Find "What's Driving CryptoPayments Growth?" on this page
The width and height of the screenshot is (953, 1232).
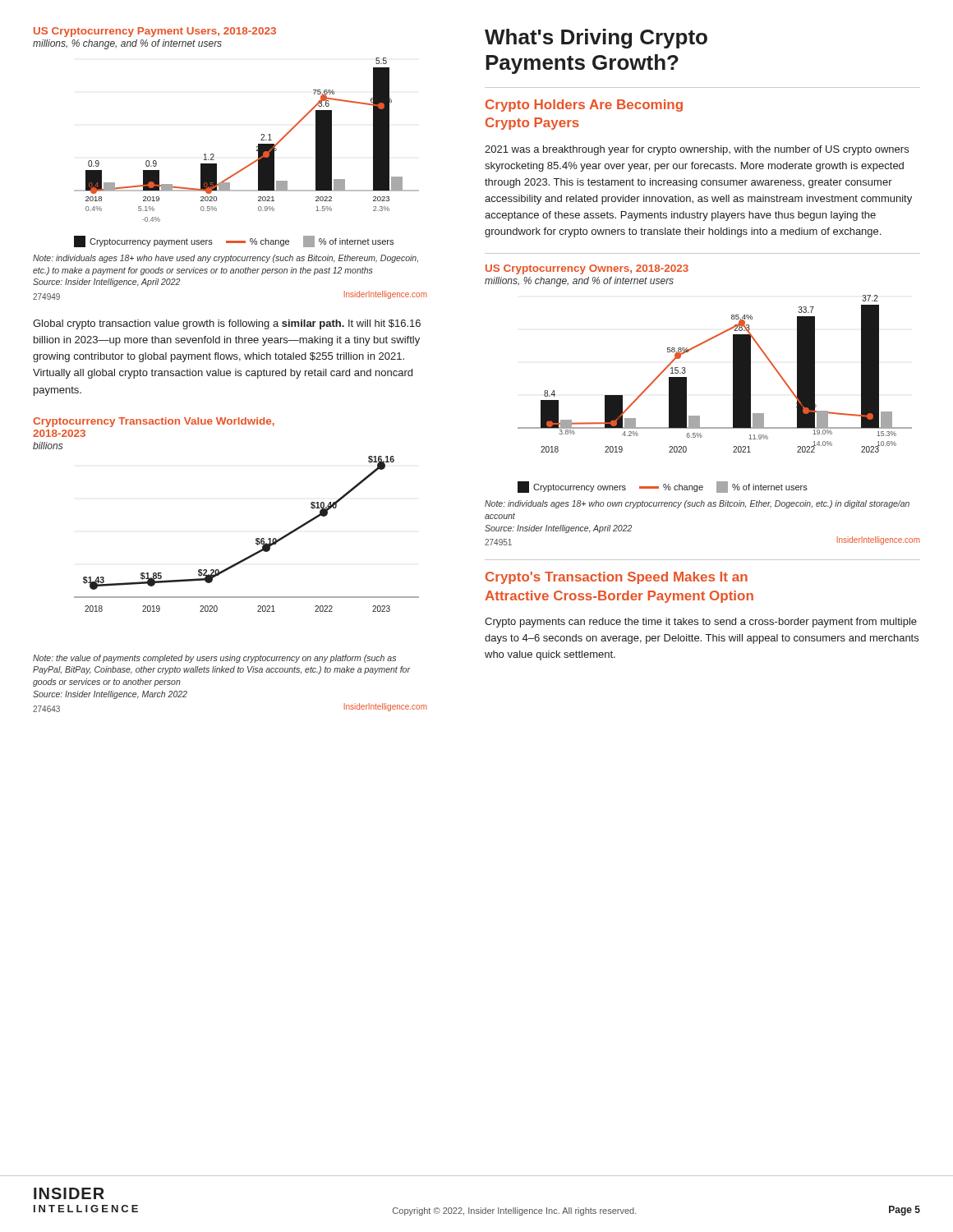click(x=702, y=50)
